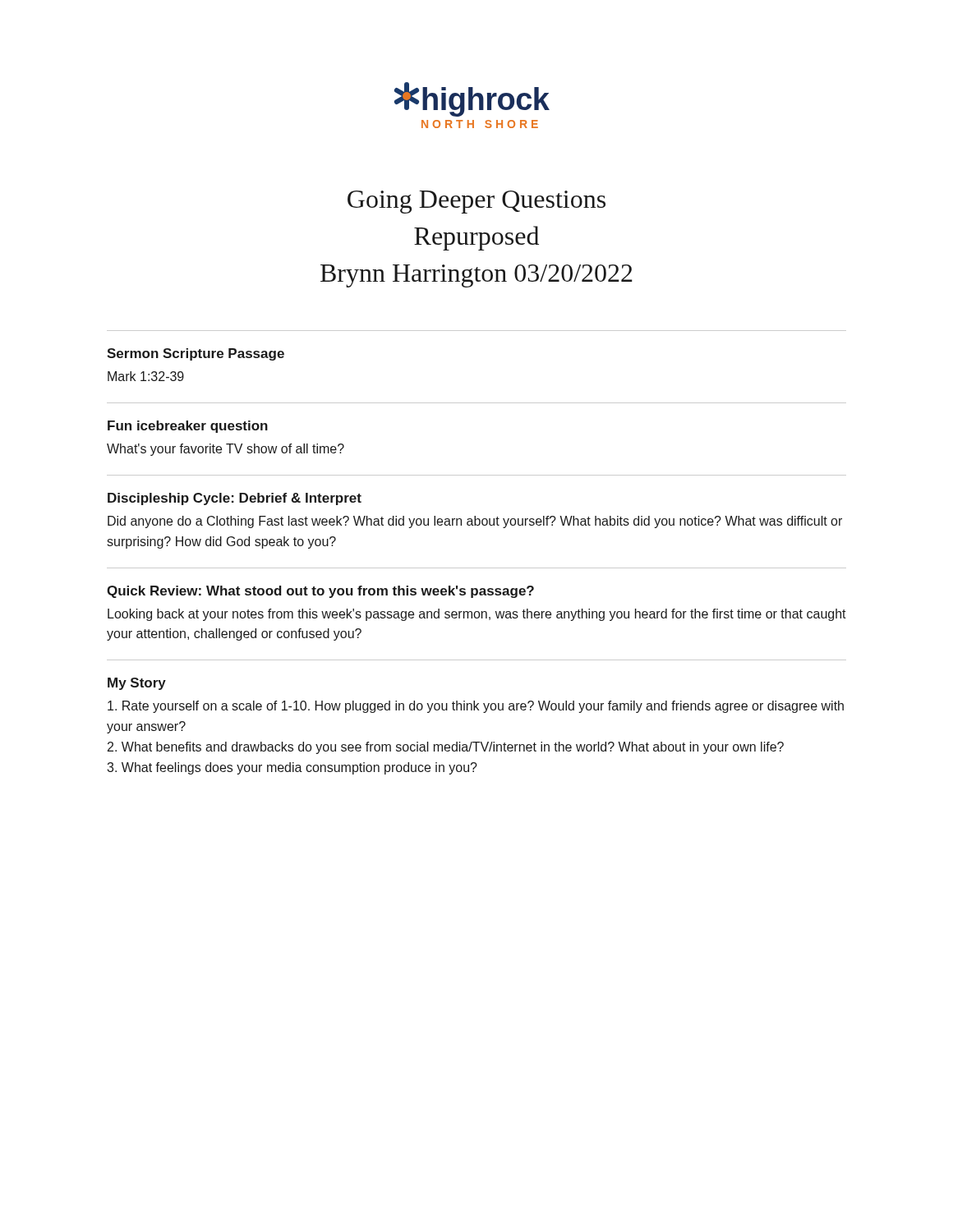Find the block on this page that starts "Rate yourself on a scale of 1-10. How"
Image resolution: width=953 pixels, height=1232 pixels.
point(476,717)
